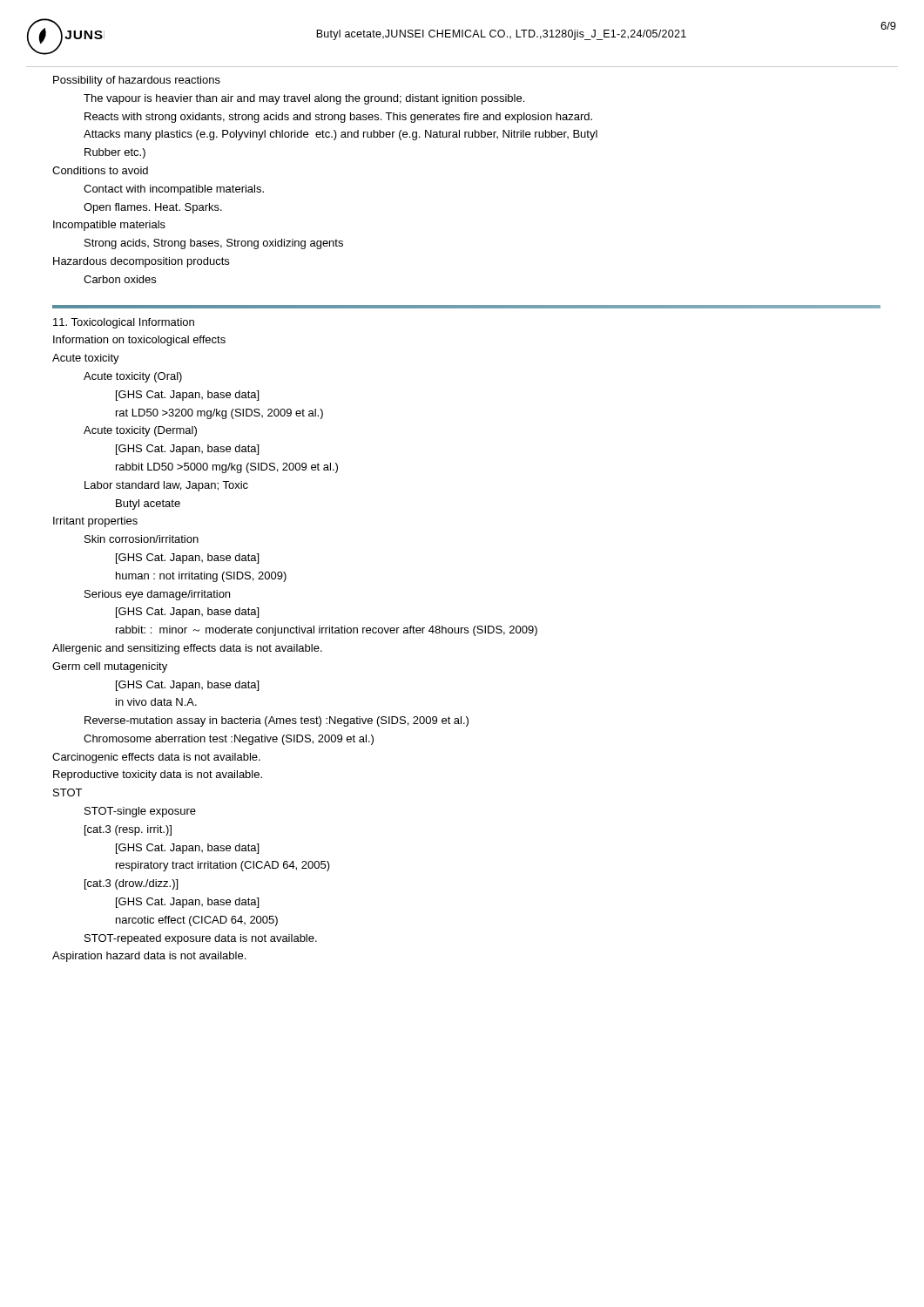Find the block starting "Labor standard law,"
Screen dimensions: 1307x924
(x=166, y=485)
